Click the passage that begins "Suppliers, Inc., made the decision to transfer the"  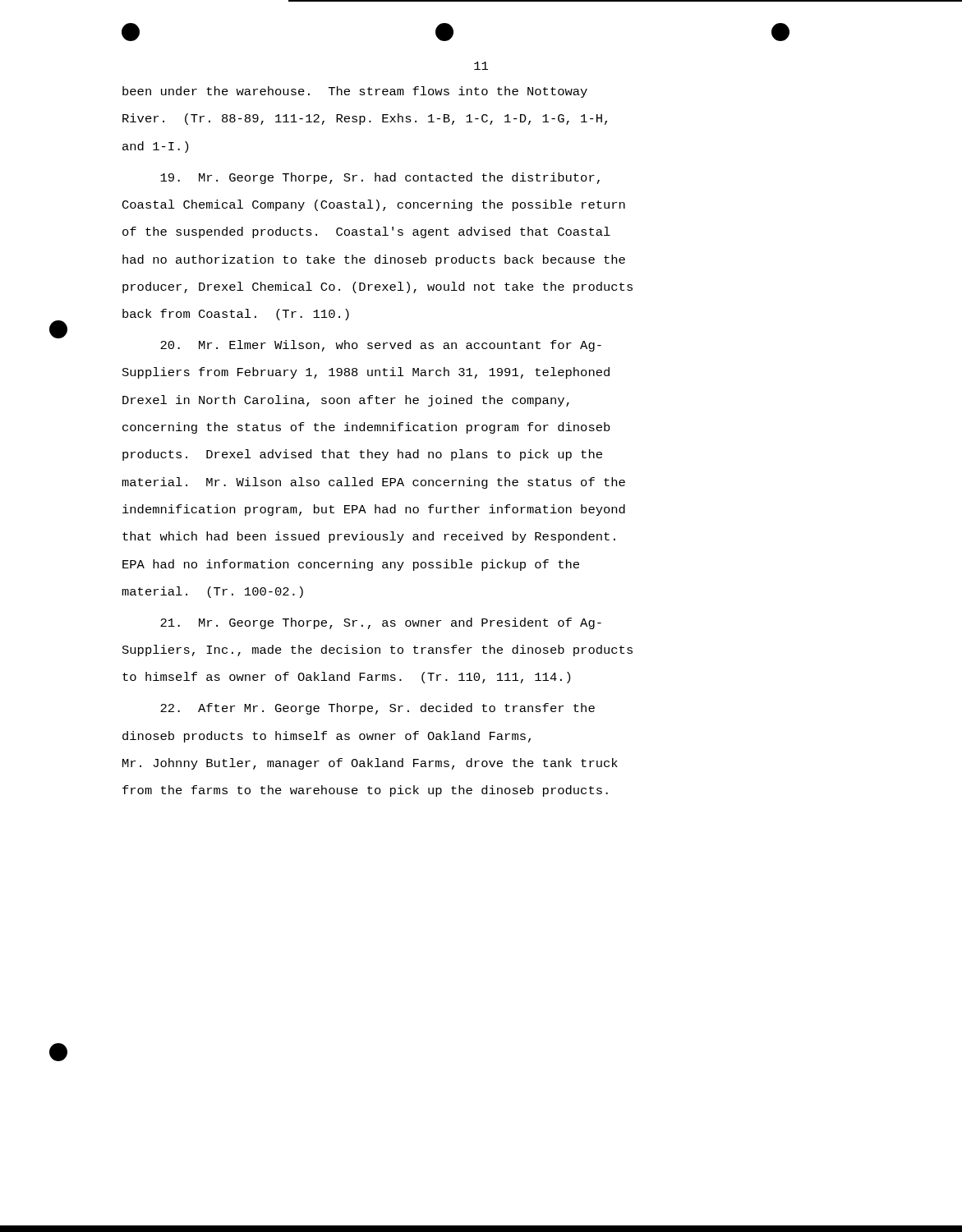tap(378, 651)
